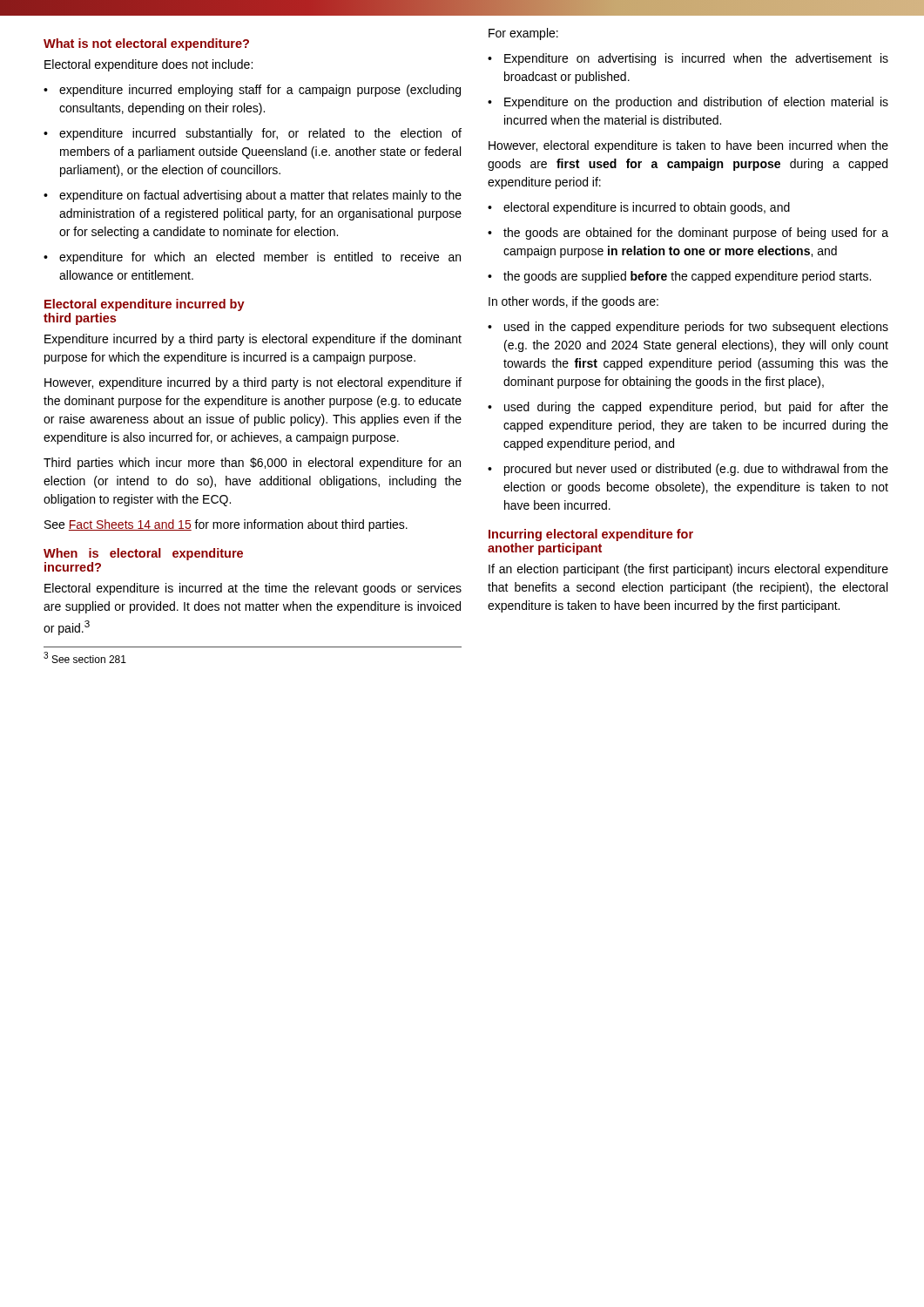Click on the list item with the text "• used in the capped expenditure periods"
Screen dimensions: 1307x924
[x=688, y=355]
